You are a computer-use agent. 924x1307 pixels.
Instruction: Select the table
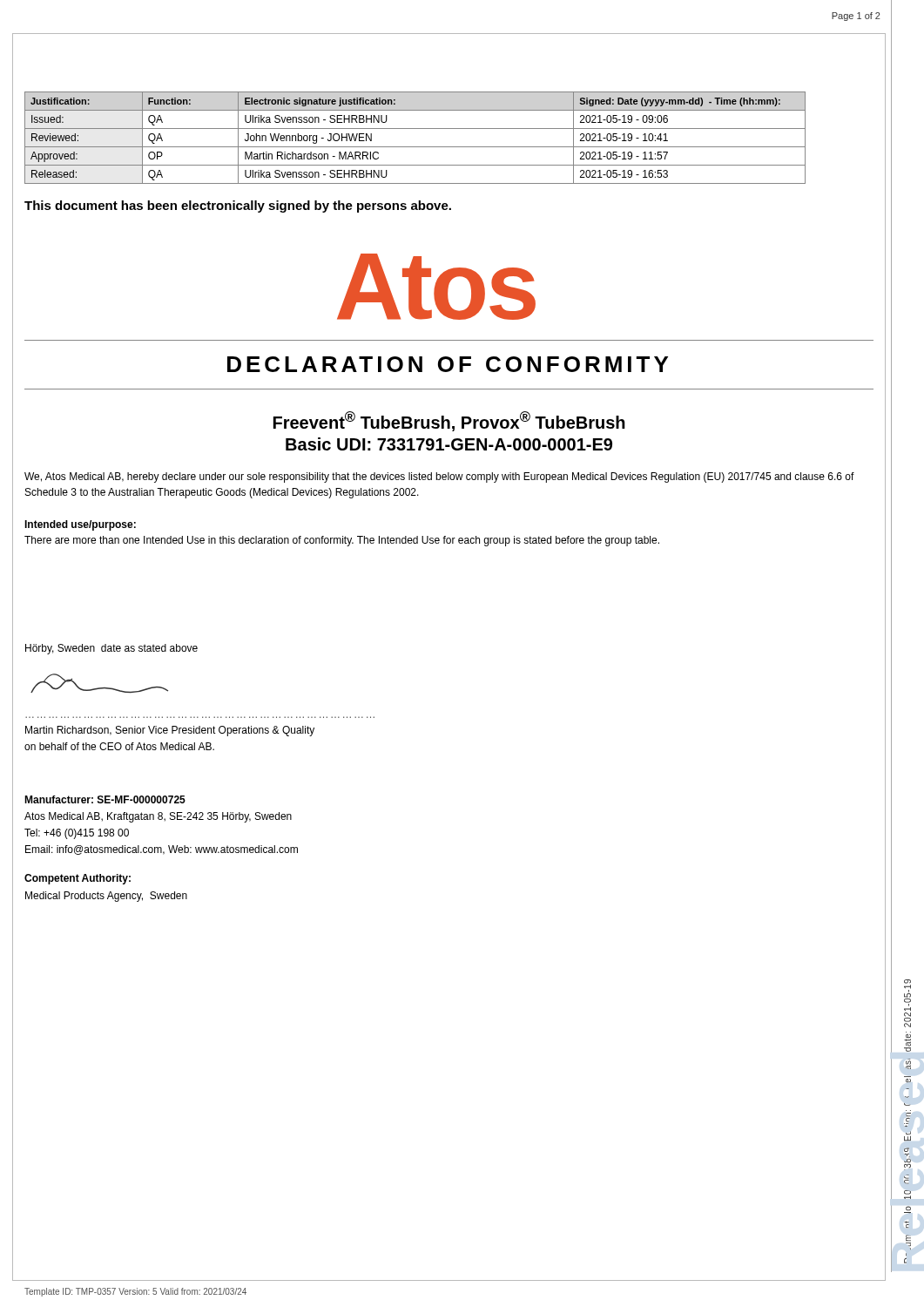(x=449, y=138)
